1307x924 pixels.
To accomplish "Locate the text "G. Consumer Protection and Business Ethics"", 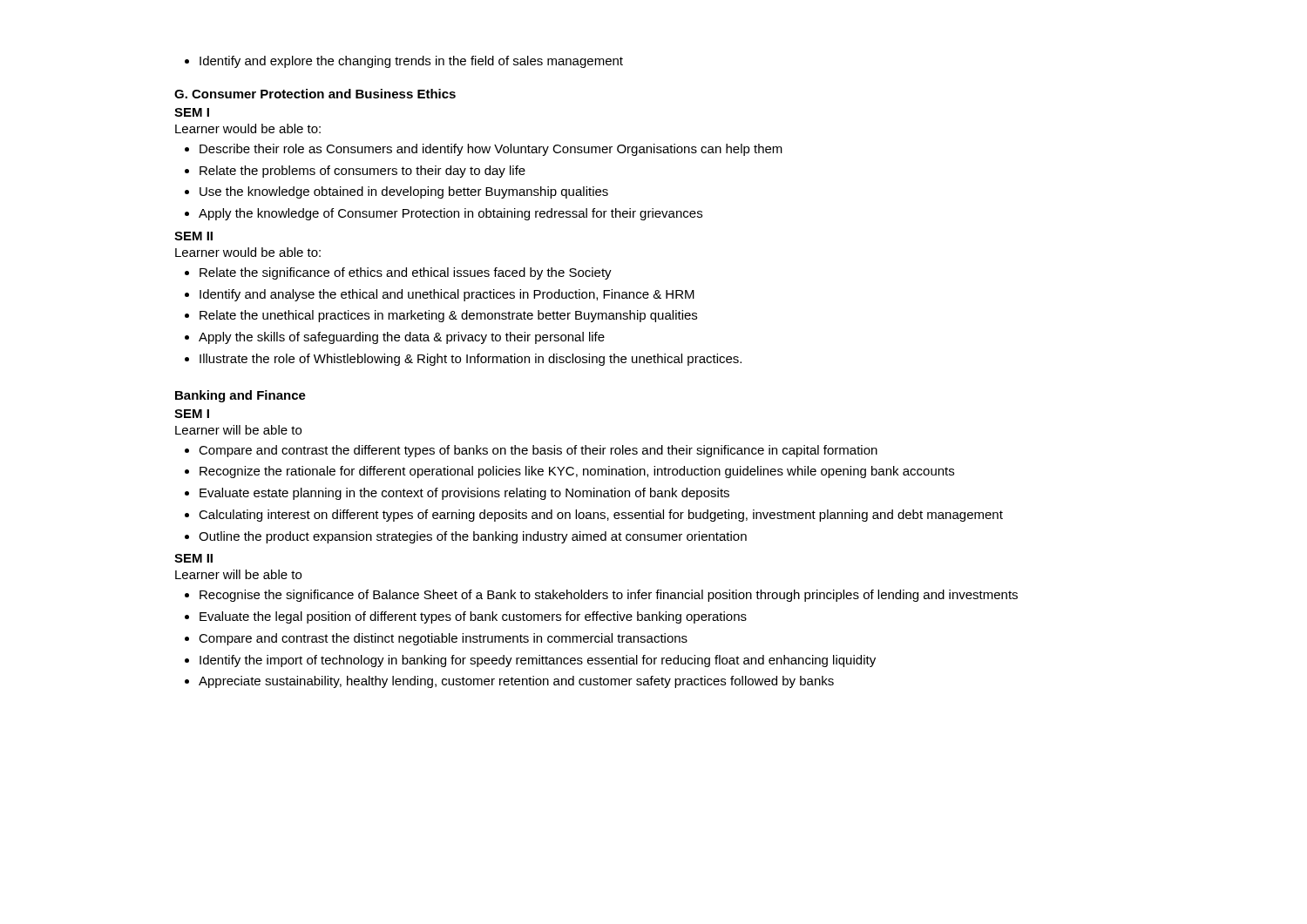I will pyautogui.click(x=315, y=93).
